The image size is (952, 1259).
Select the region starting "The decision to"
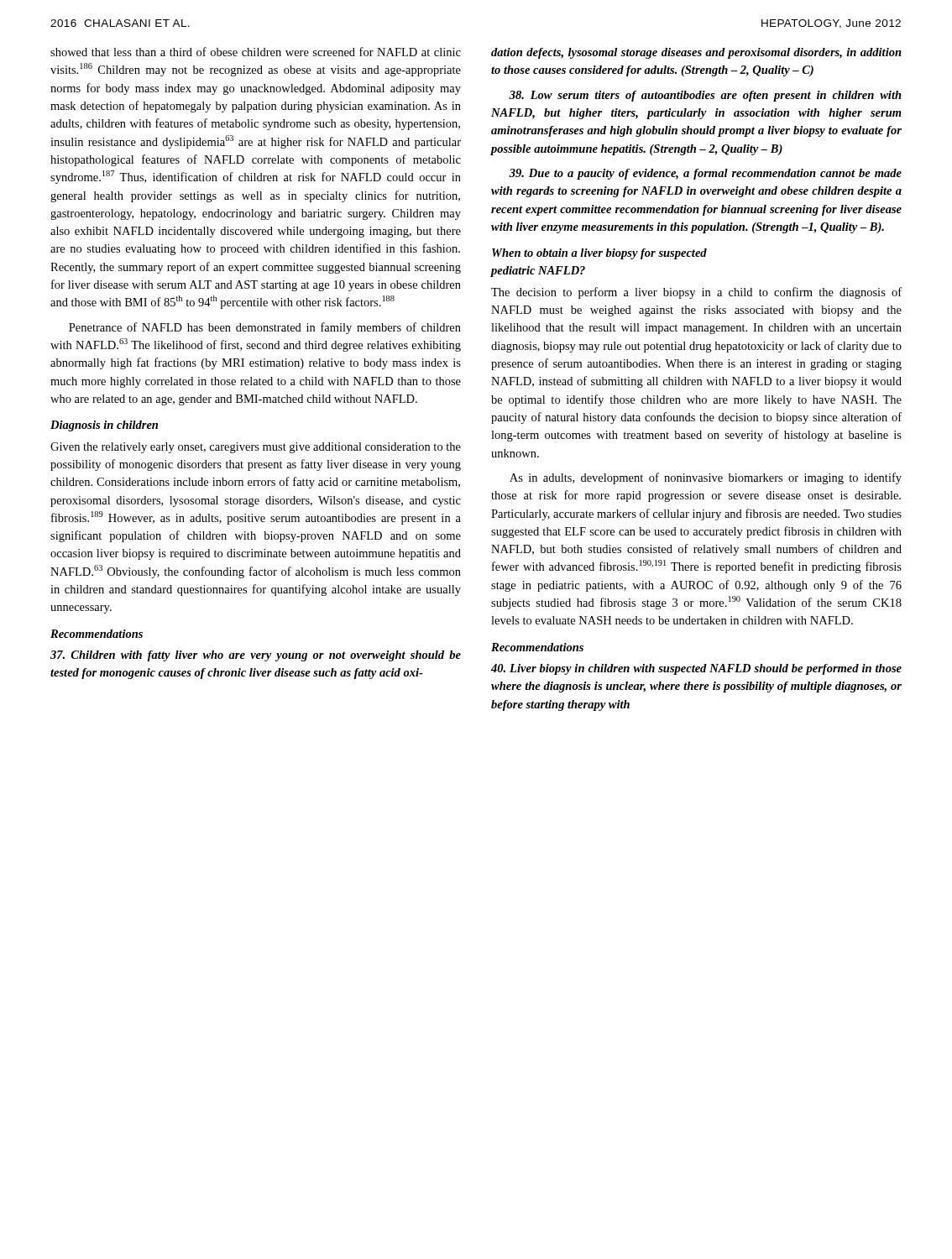coord(696,293)
